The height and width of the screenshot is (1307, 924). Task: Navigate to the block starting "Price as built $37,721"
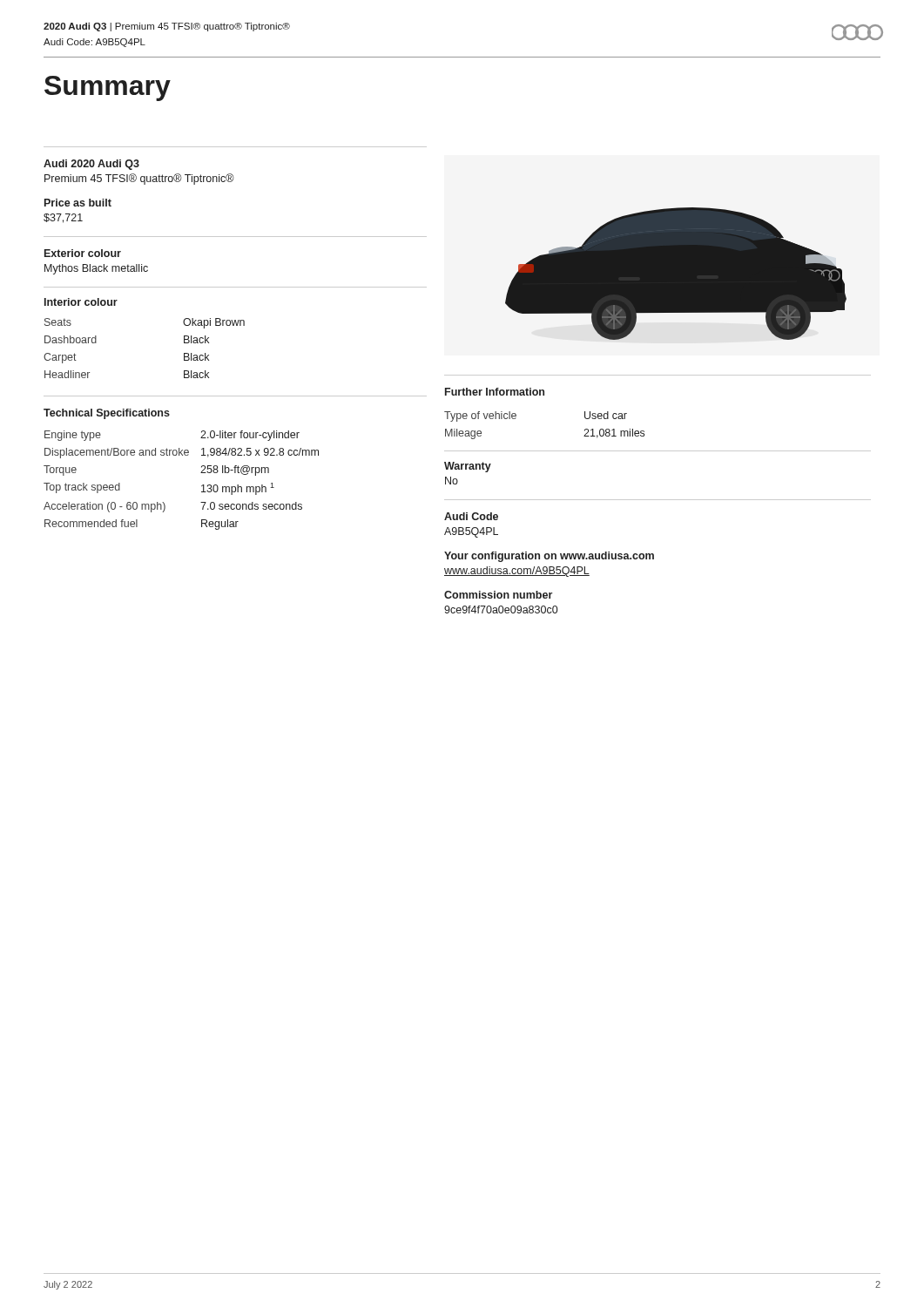tap(78, 203)
